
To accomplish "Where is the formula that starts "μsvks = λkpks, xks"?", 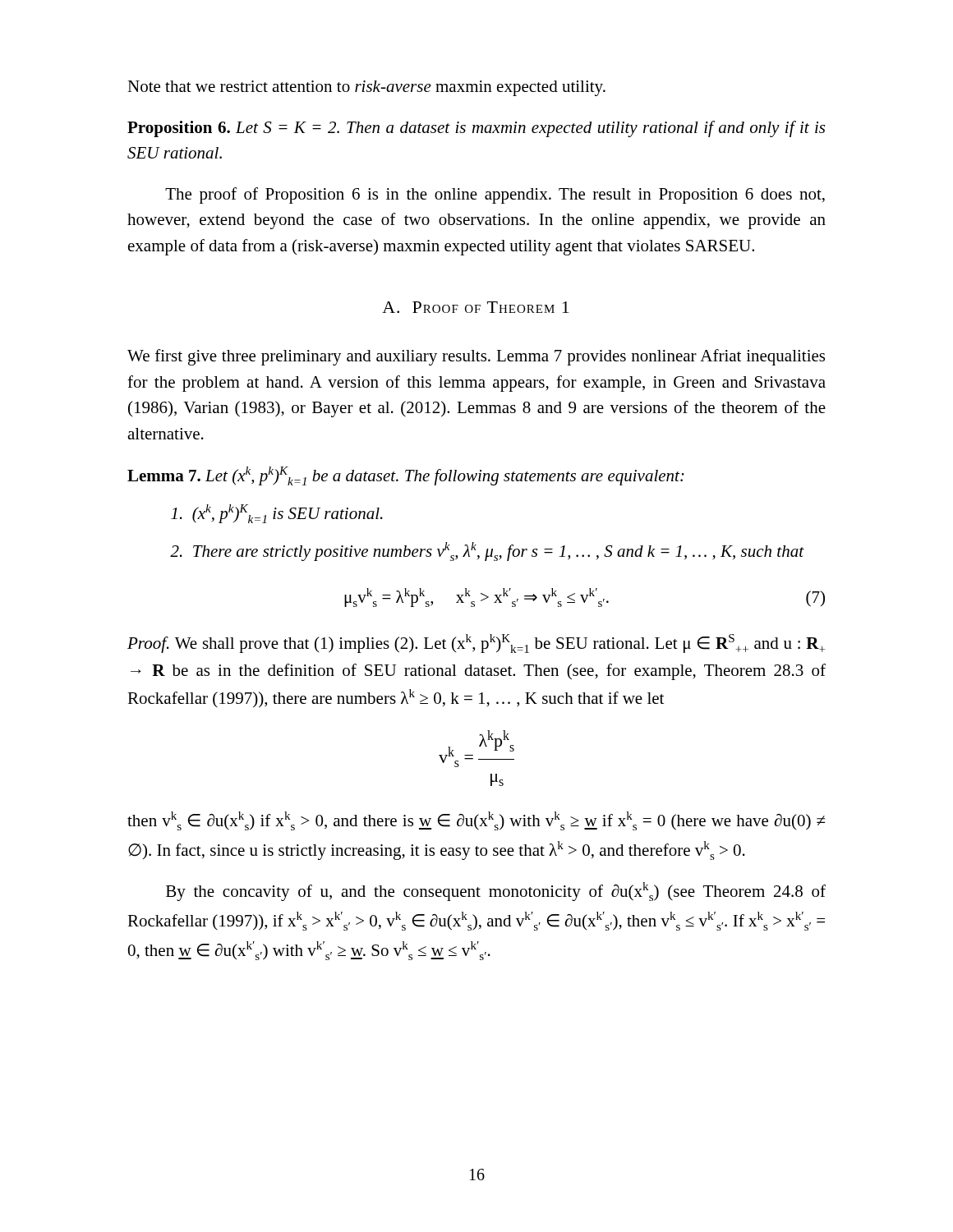I will tap(585, 598).
